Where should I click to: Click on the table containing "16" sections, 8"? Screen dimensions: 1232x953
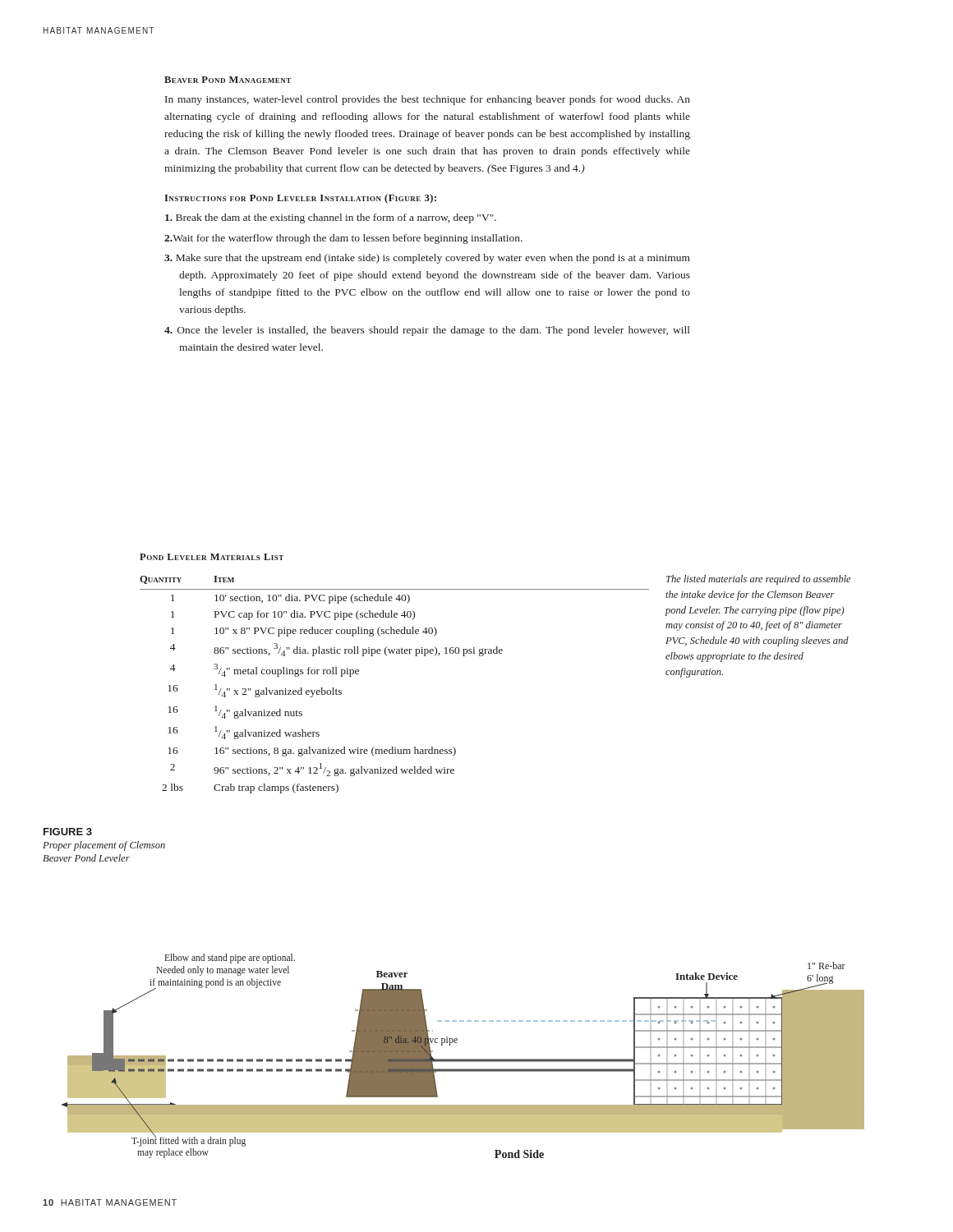534,684
